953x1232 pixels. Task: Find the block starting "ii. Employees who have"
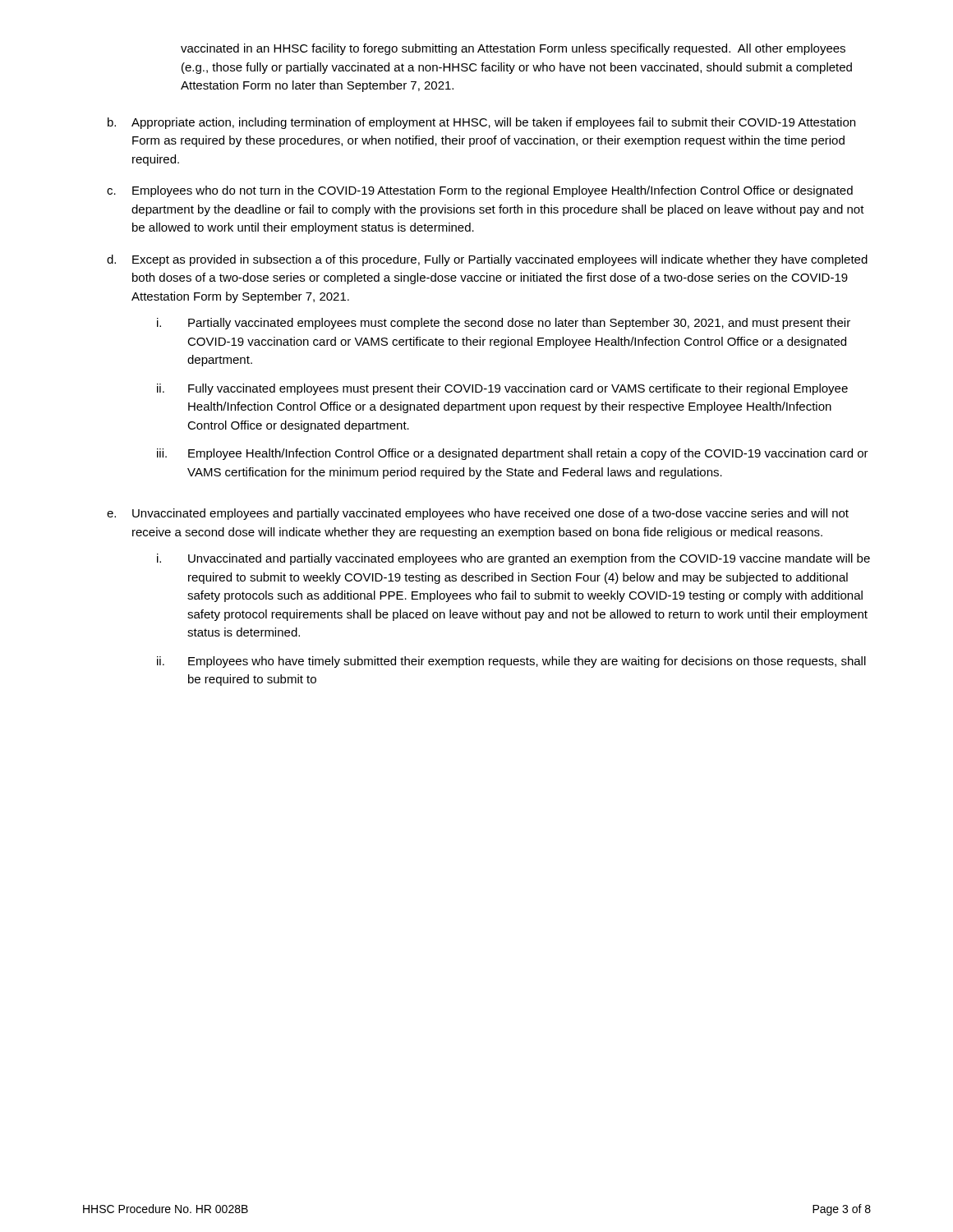coord(513,670)
